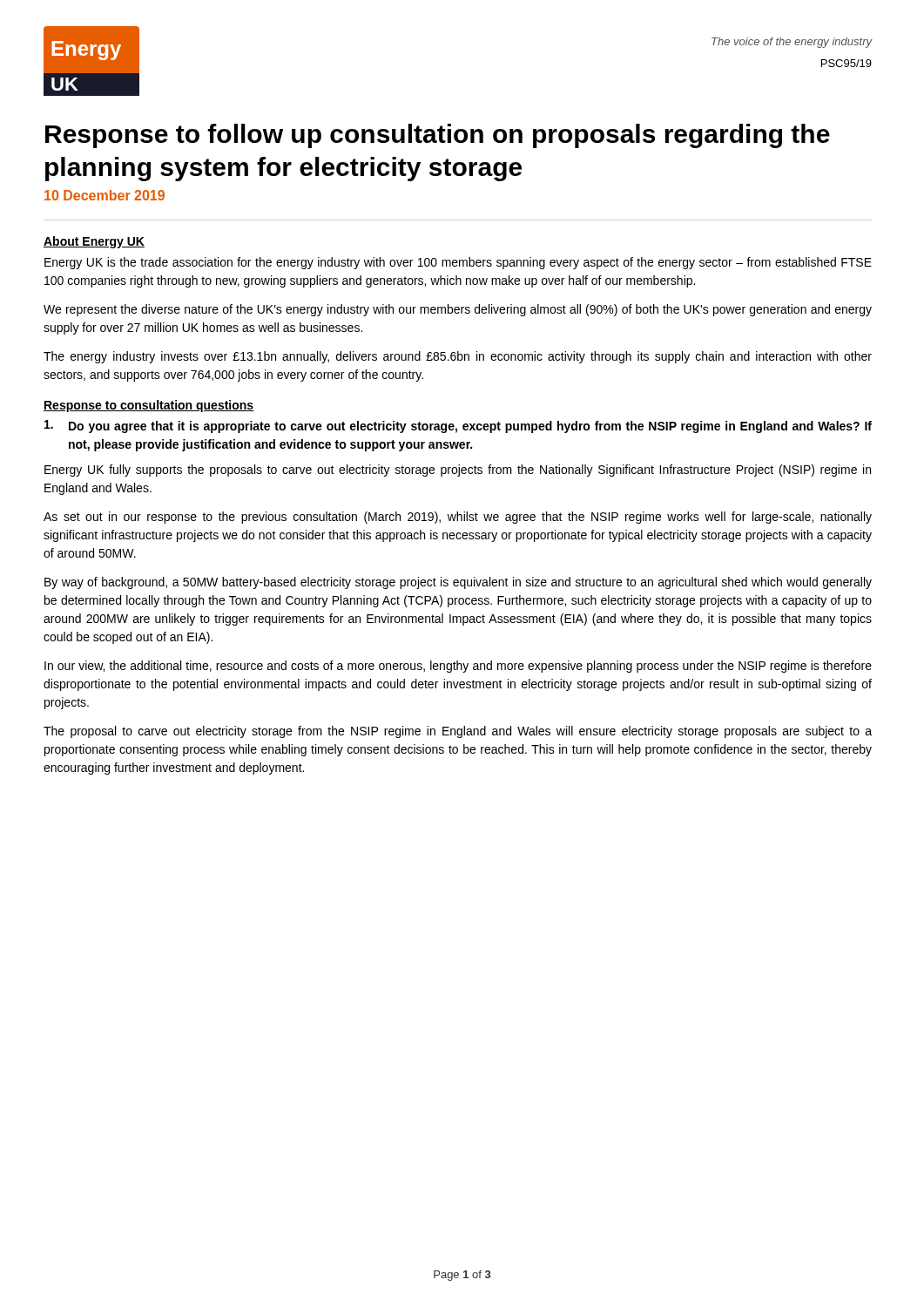Find the logo
Screen dimensions: 1307x924
(x=91, y=63)
